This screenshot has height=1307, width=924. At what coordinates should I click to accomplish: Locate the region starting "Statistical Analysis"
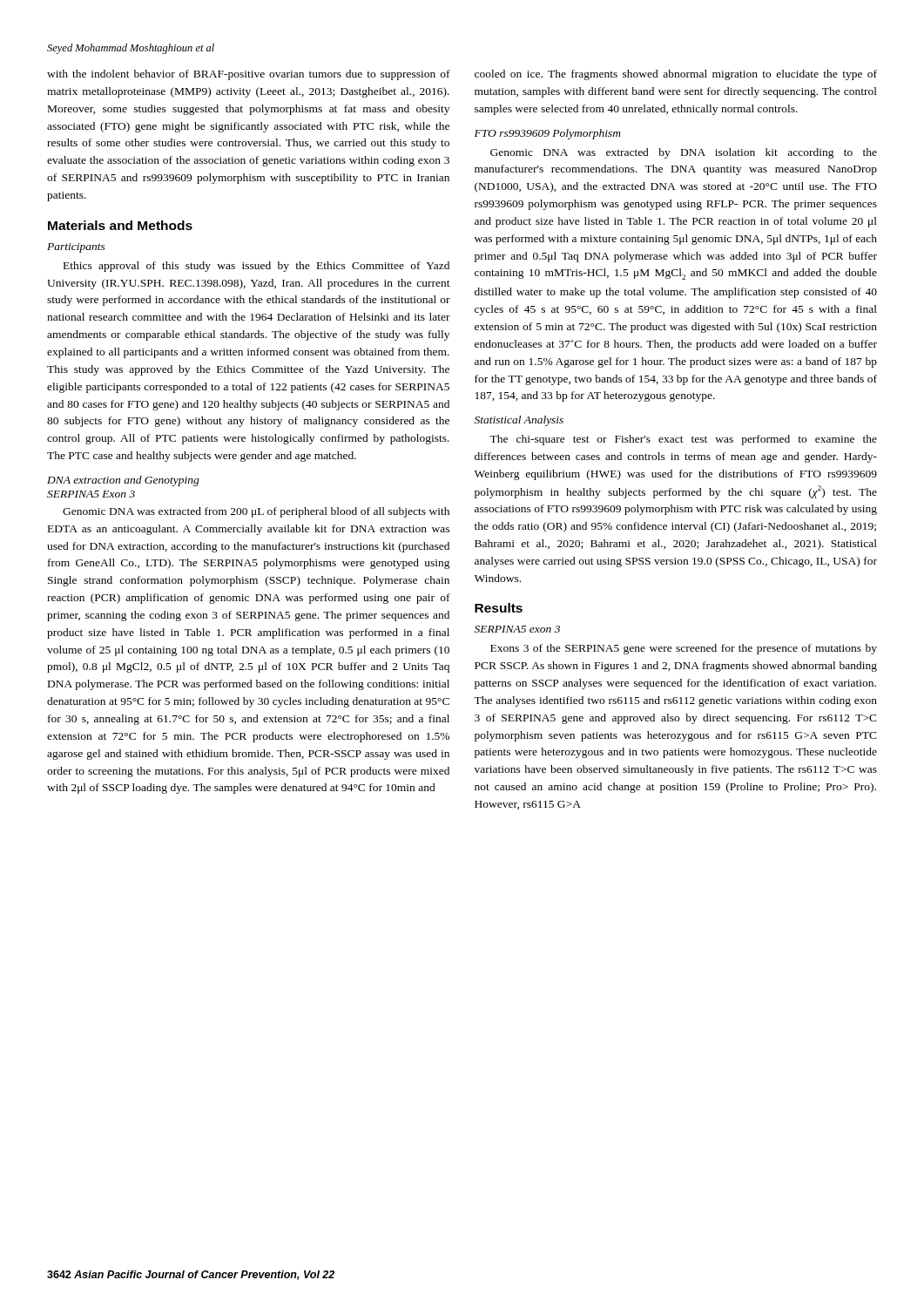(519, 420)
